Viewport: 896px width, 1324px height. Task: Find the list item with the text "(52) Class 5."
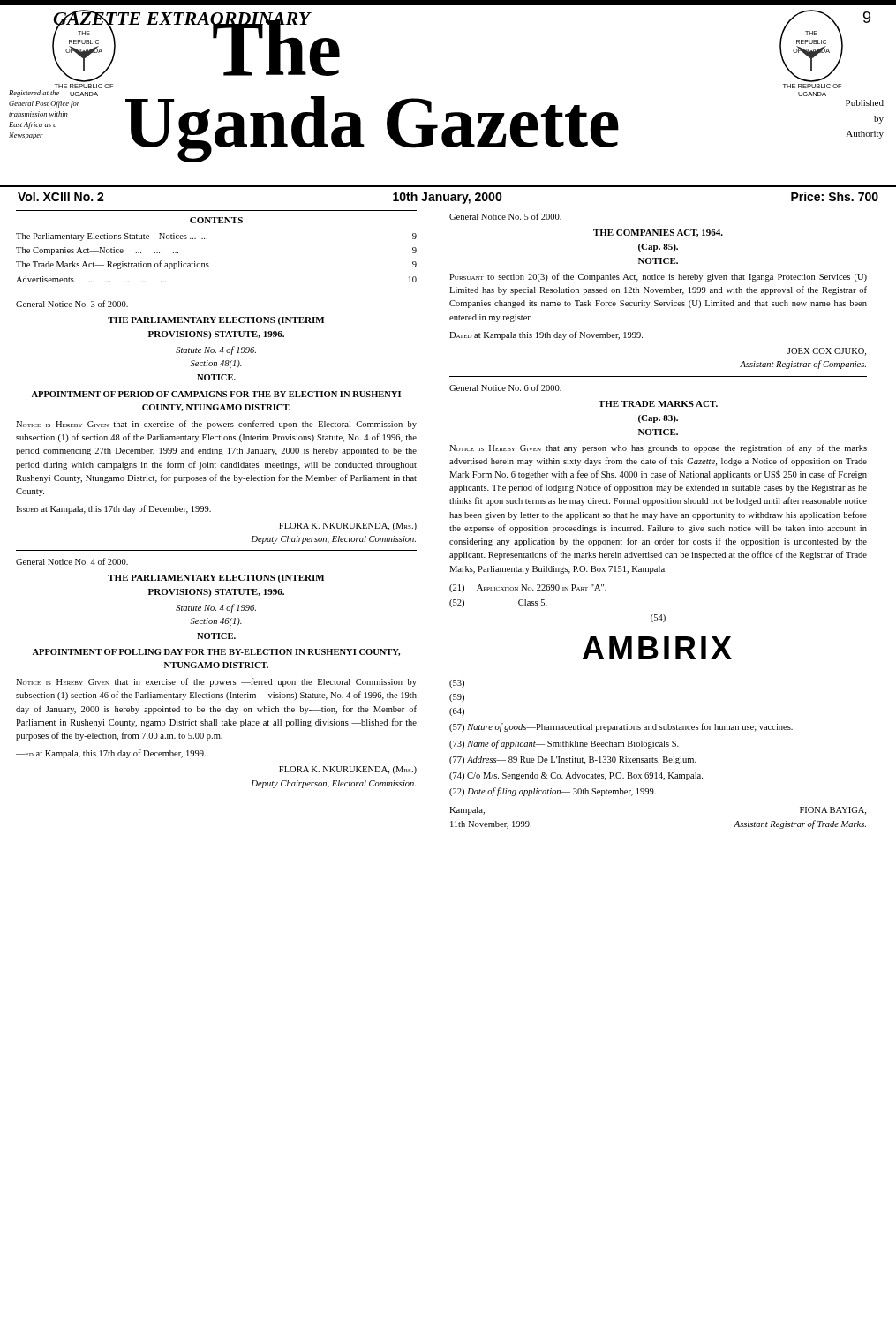(459, 603)
